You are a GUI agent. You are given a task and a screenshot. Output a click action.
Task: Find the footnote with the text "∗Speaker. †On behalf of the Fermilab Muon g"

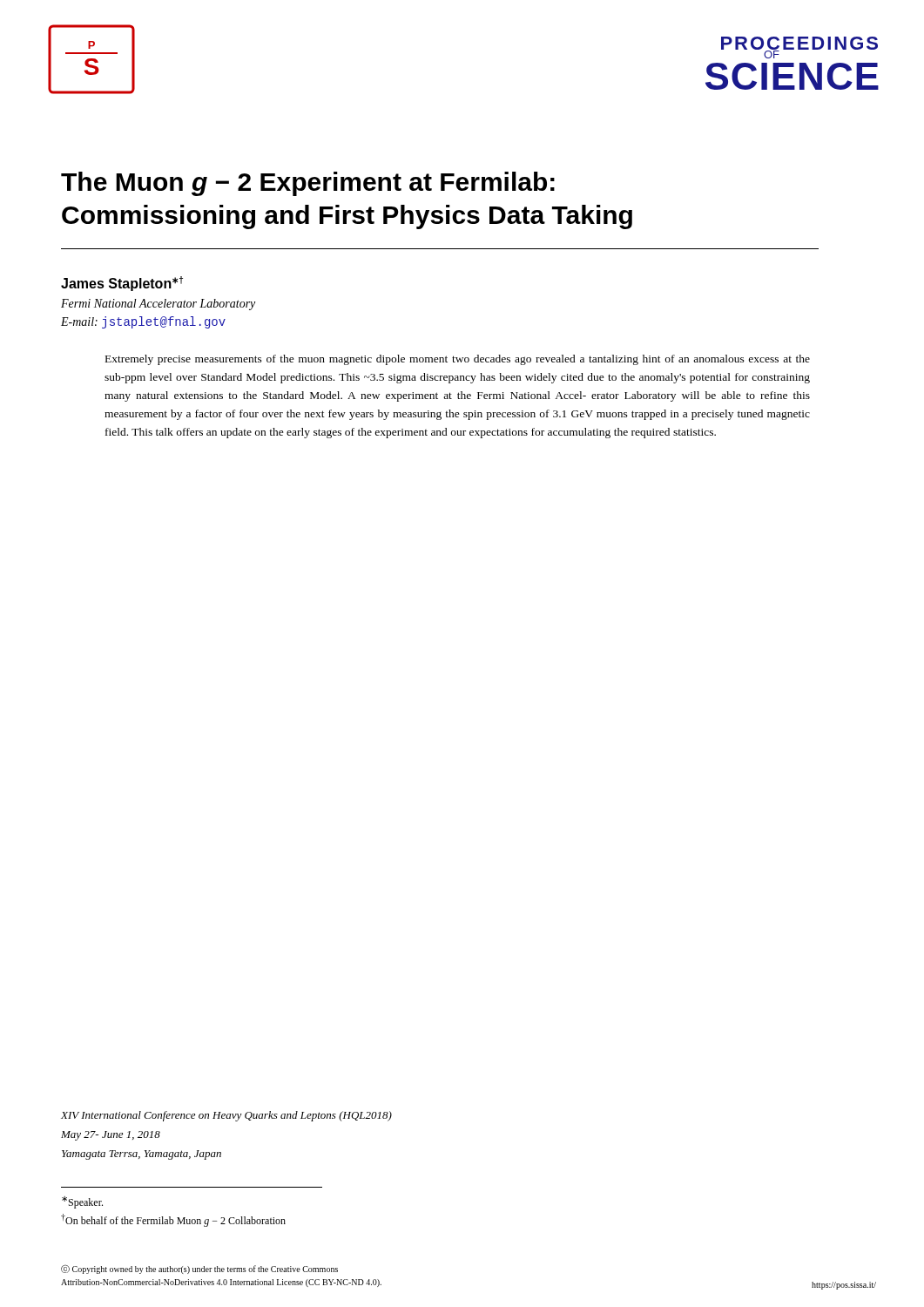[173, 1210]
